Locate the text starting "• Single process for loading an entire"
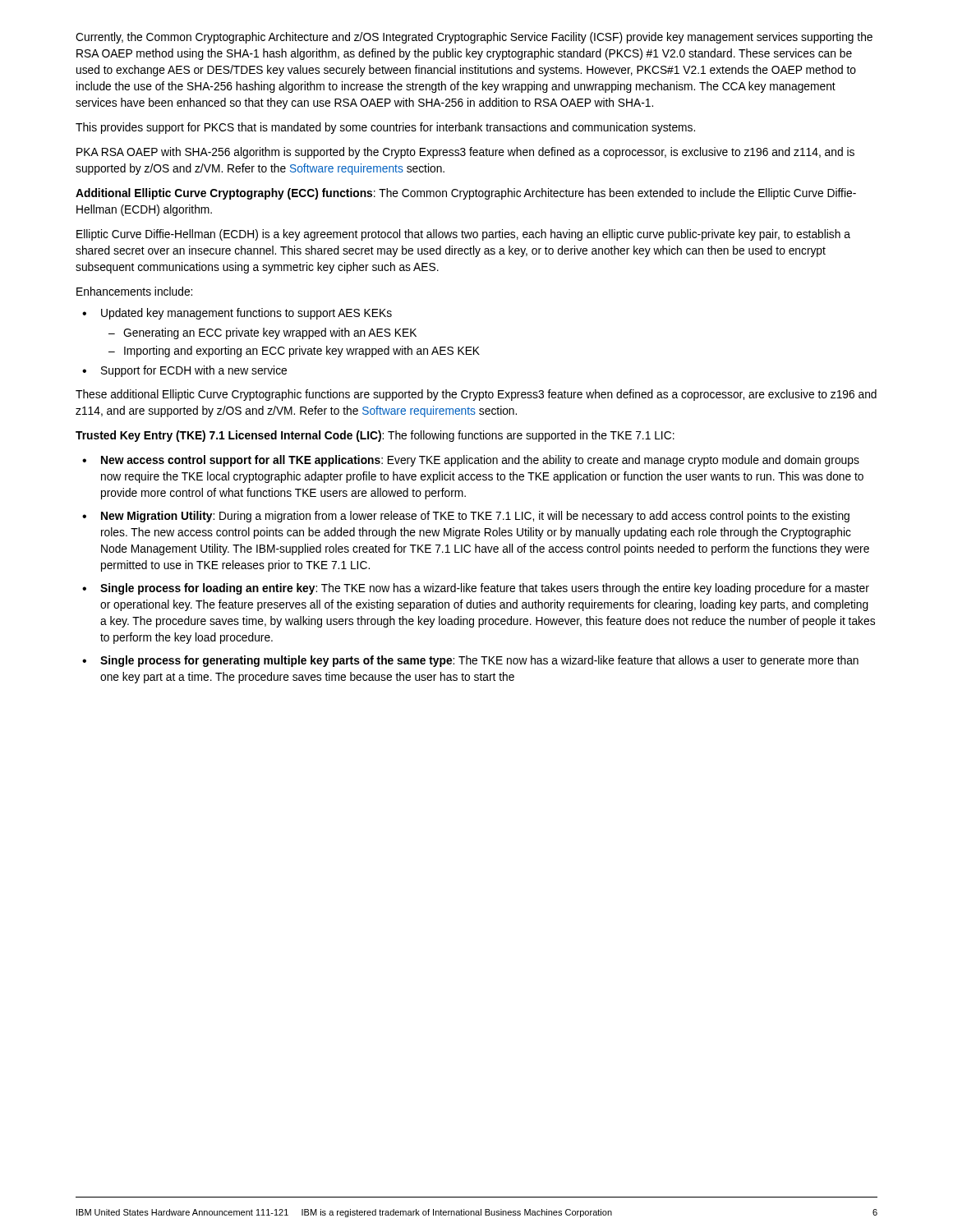953x1232 pixels. point(480,613)
